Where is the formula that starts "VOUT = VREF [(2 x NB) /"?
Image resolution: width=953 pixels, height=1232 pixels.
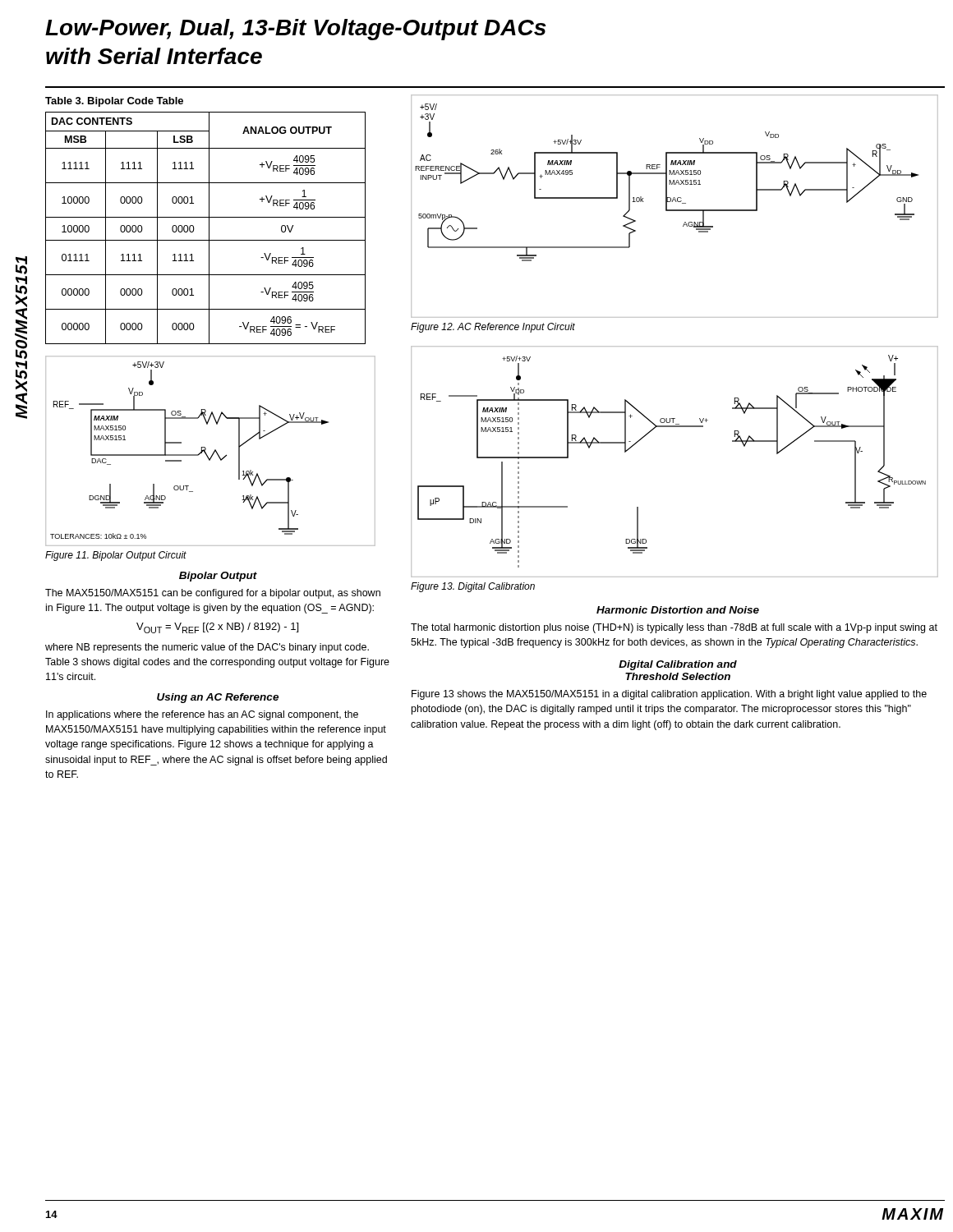tap(218, 628)
